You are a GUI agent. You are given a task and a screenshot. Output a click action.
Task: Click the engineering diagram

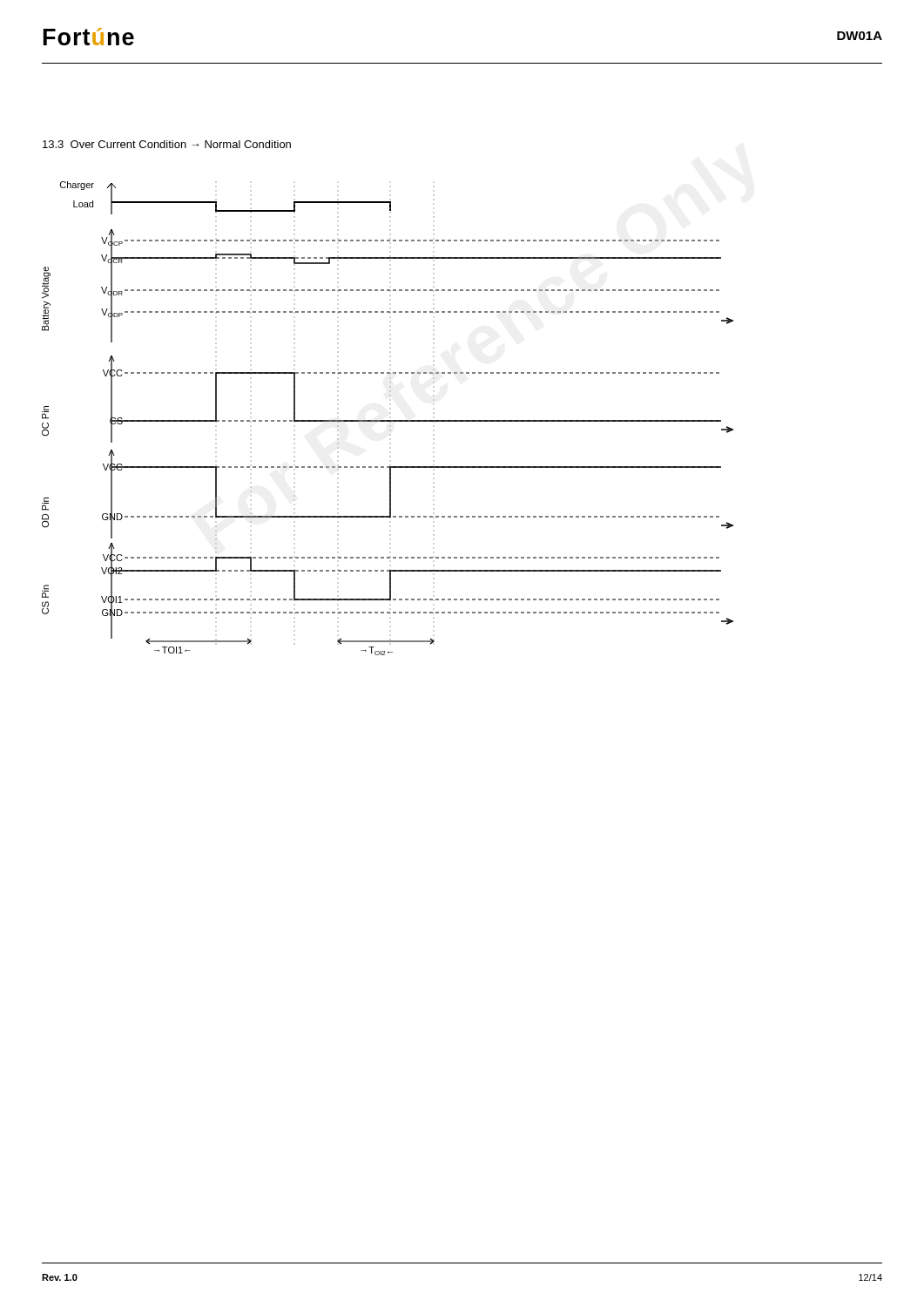click(434, 416)
